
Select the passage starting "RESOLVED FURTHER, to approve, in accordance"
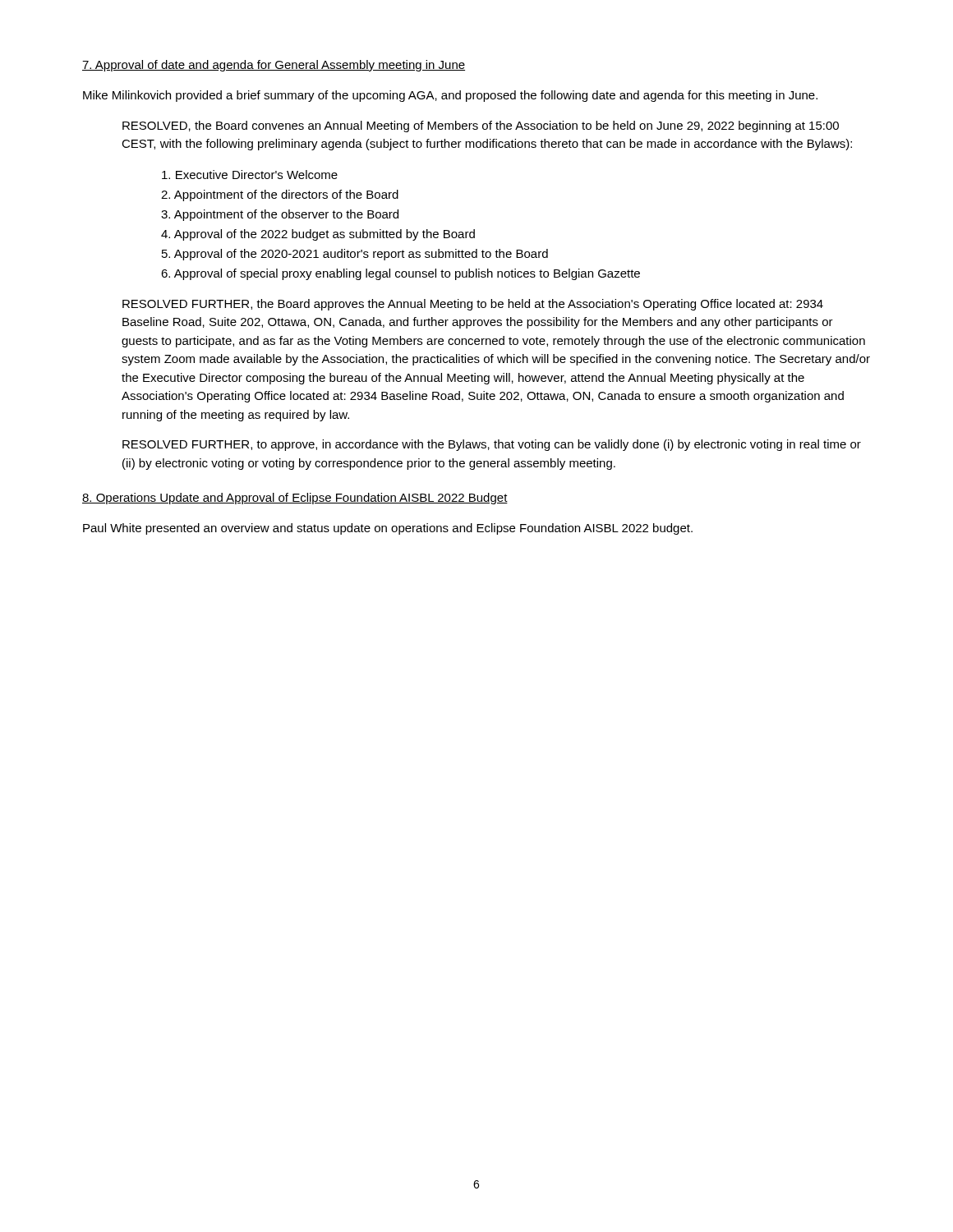(491, 453)
